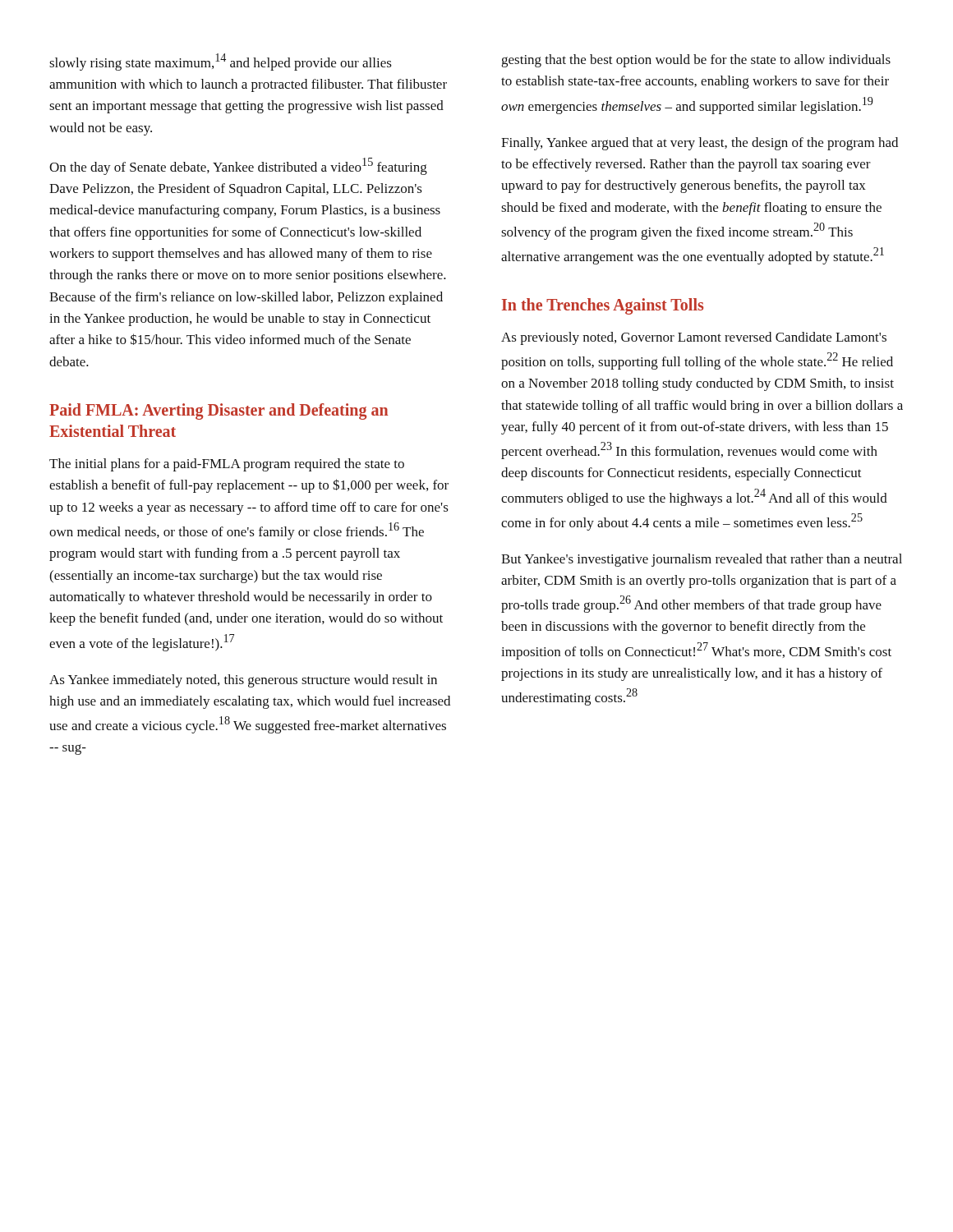Locate the passage starting "In the Trenches Against Tolls"
This screenshot has height=1232, width=953.
click(603, 305)
